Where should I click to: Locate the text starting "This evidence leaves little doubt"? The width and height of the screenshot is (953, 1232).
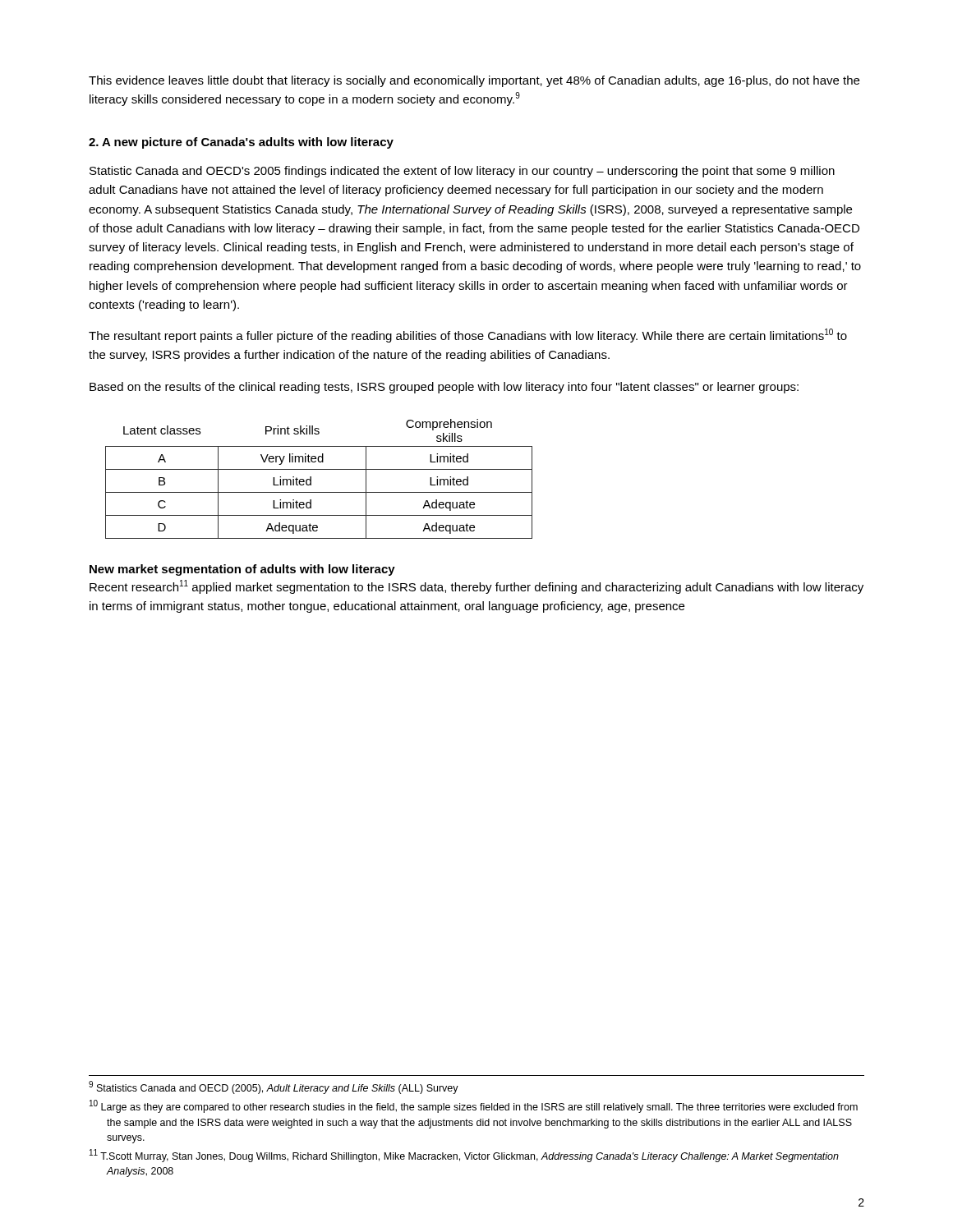pyautogui.click(x=476, y=90)
